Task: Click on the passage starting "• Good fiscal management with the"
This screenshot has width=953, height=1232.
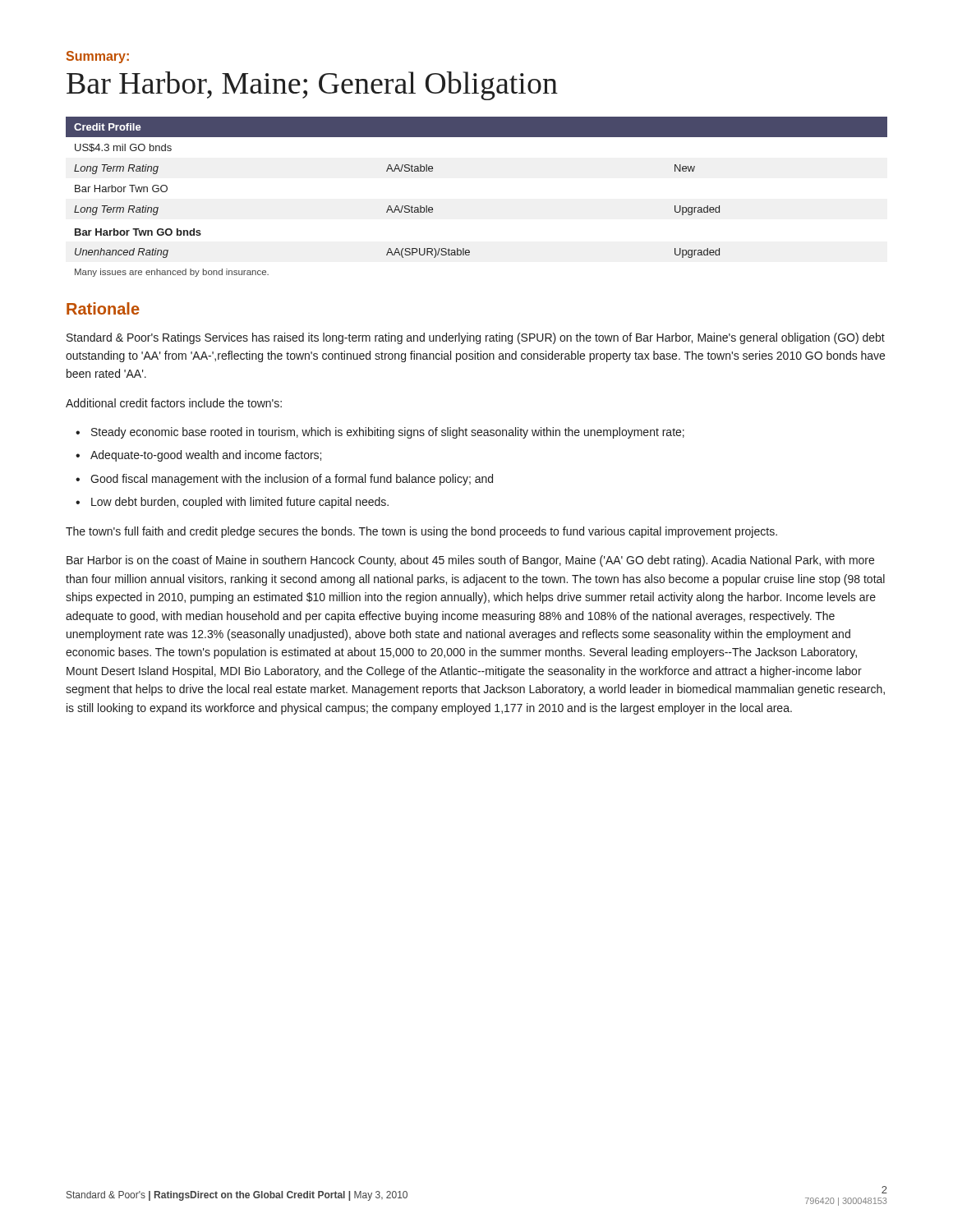Action: point(481,479)
